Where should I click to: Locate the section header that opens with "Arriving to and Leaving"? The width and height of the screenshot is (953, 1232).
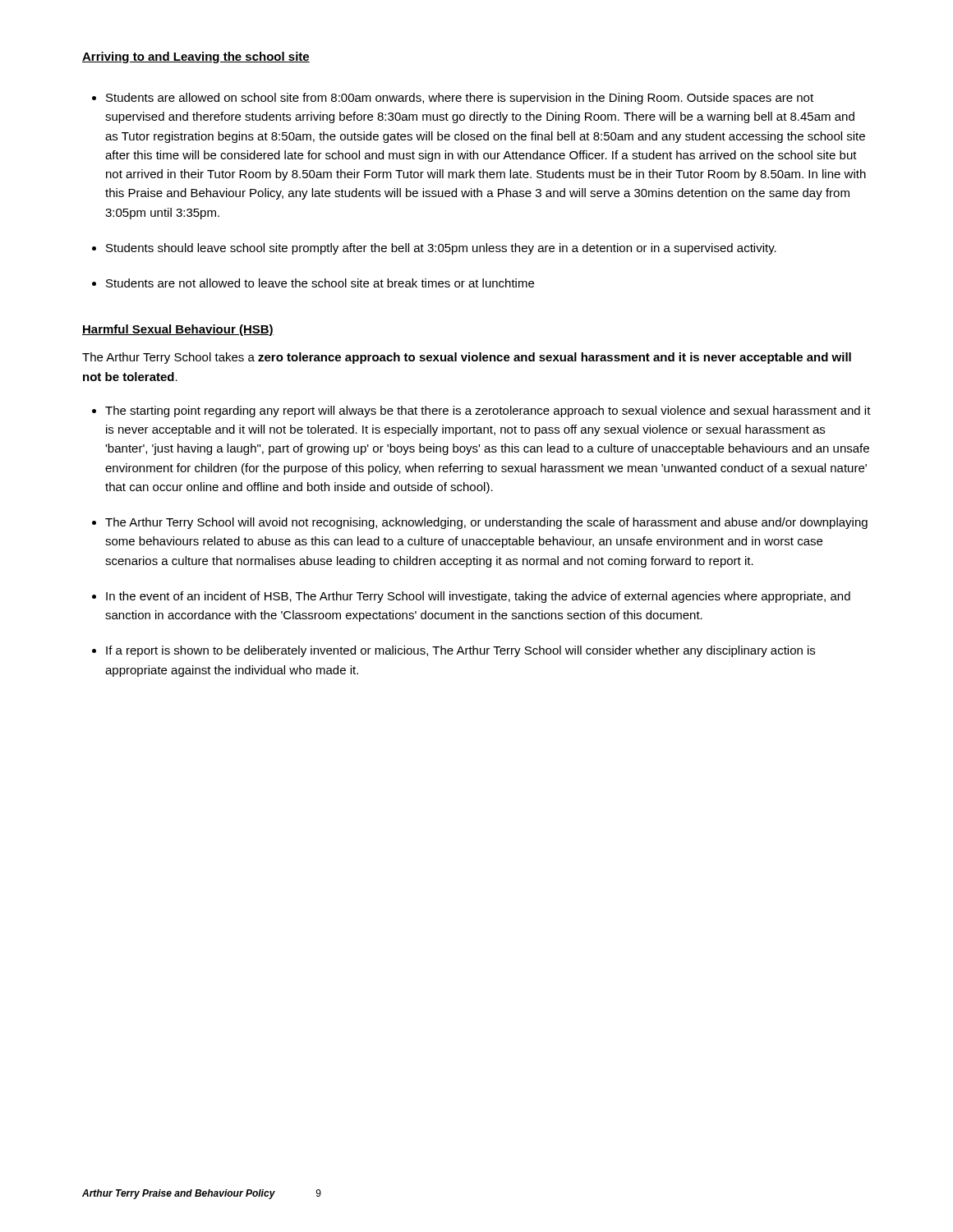(196, 56)
